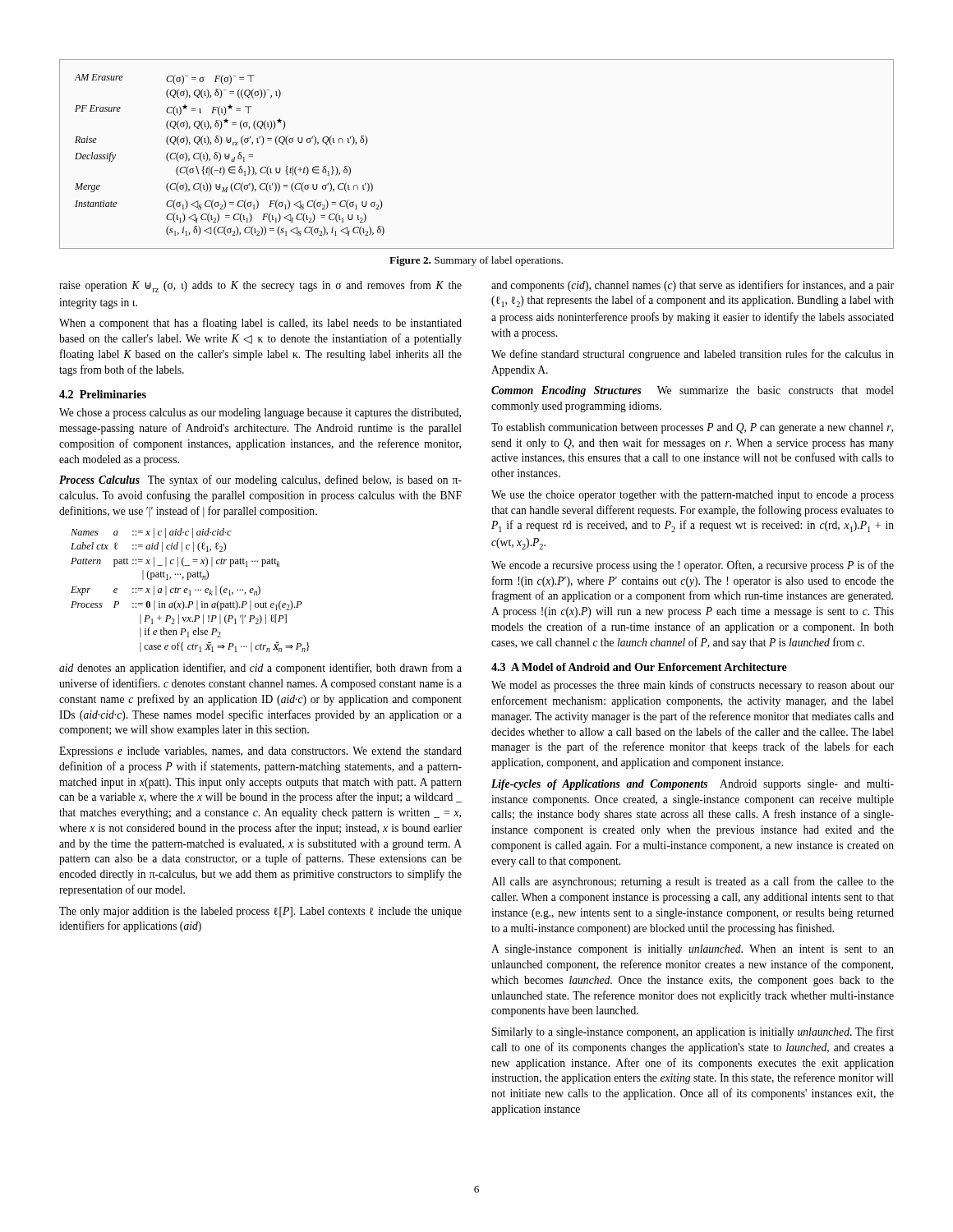Select the block starting "Expressions e include variables, names, and data"
The height and width of the screenshot is (1232, 953).
point(260,820)
